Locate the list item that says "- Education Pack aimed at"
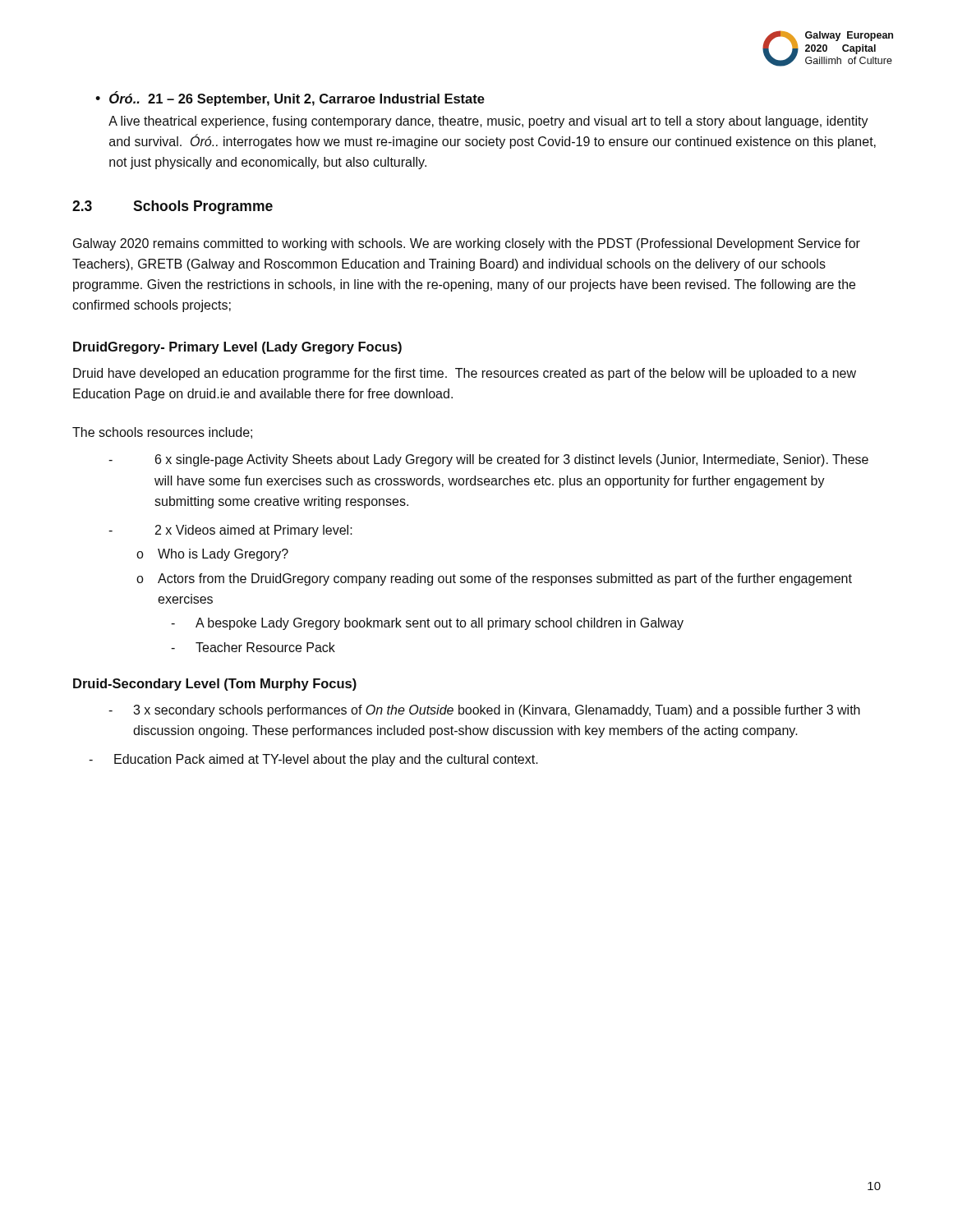953x1232 pixels. (314, 760)
